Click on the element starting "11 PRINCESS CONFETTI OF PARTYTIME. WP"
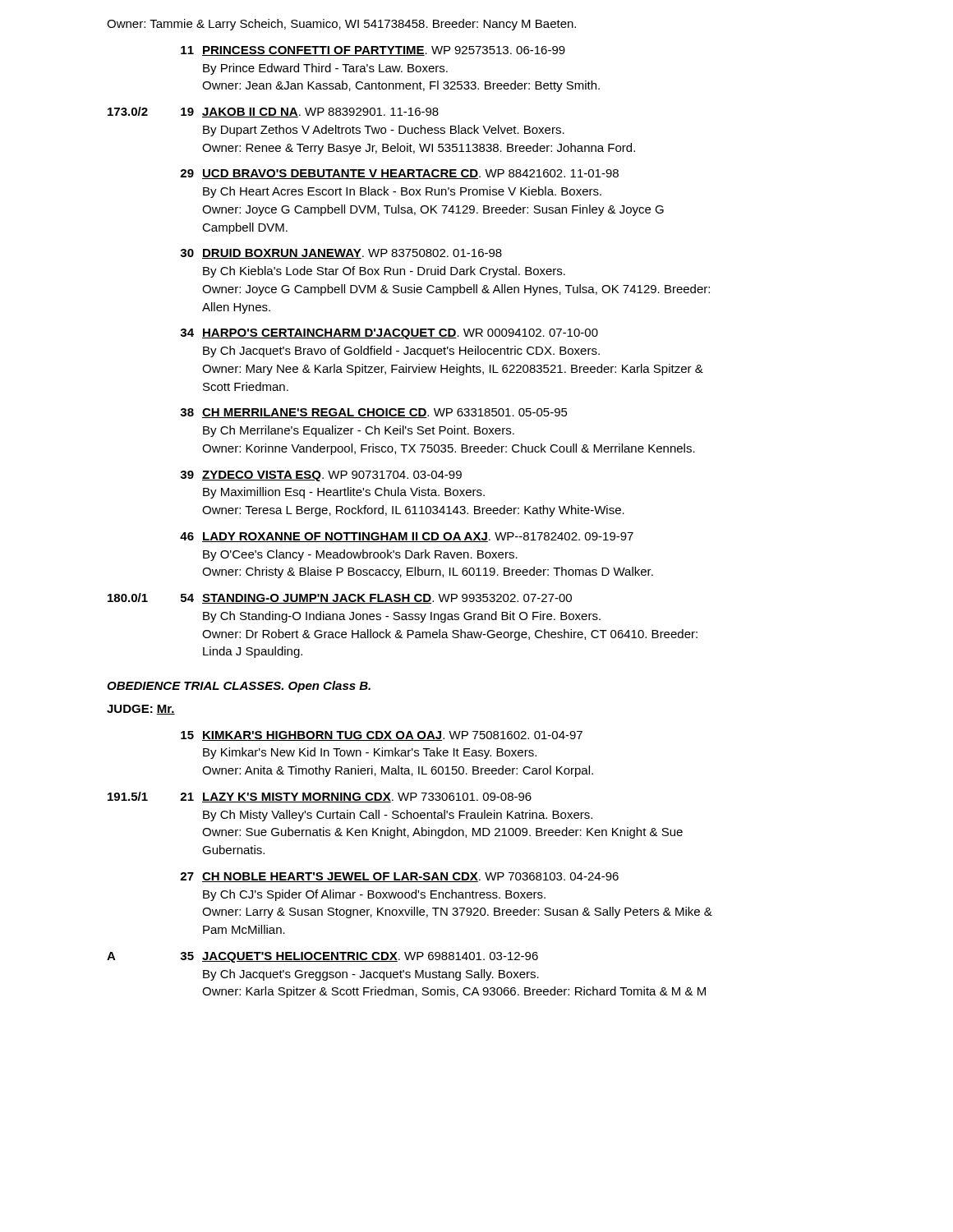Viewport: 953px width, 1232px height. [373, 51]
